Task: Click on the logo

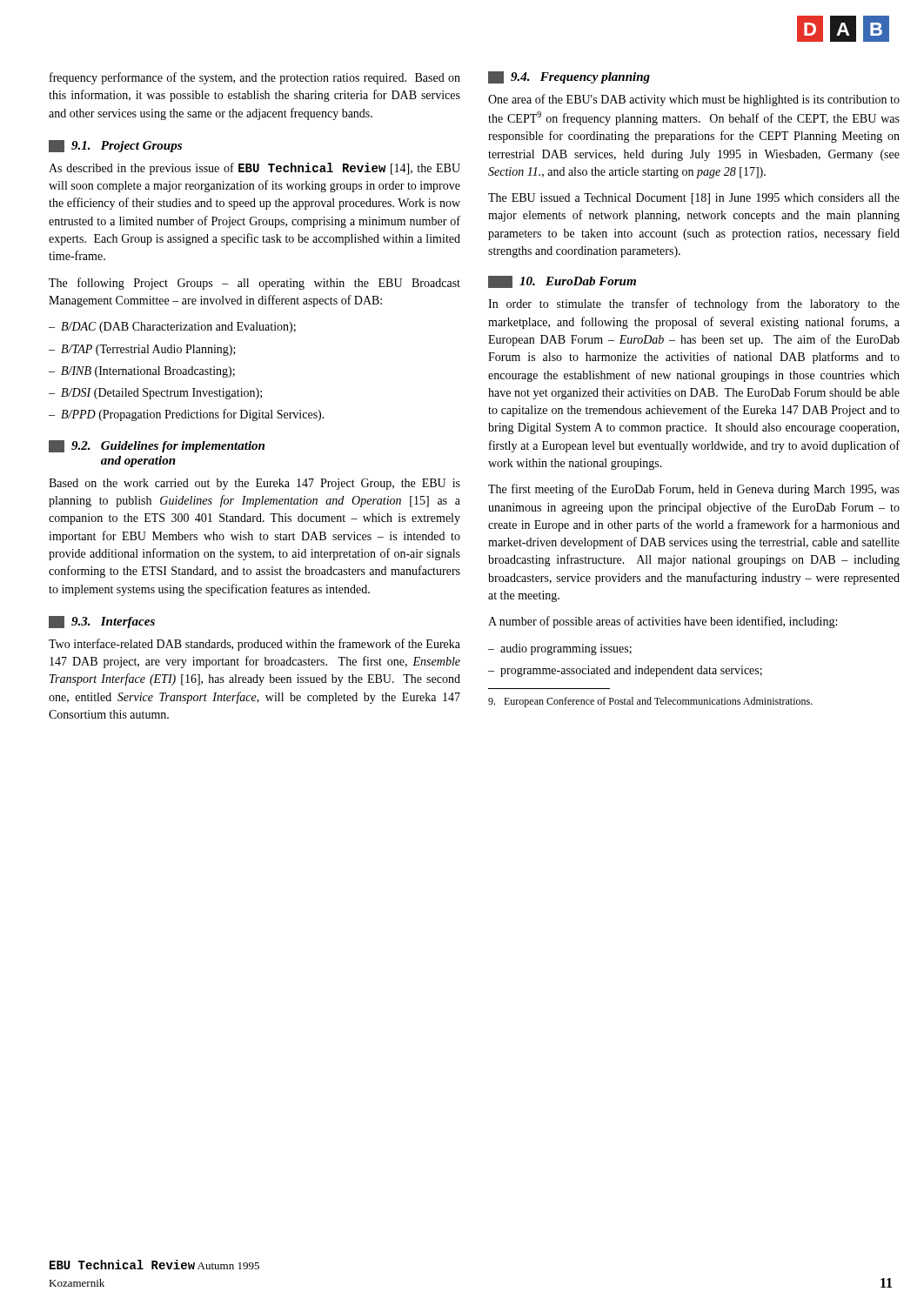Action: [845, 40]
